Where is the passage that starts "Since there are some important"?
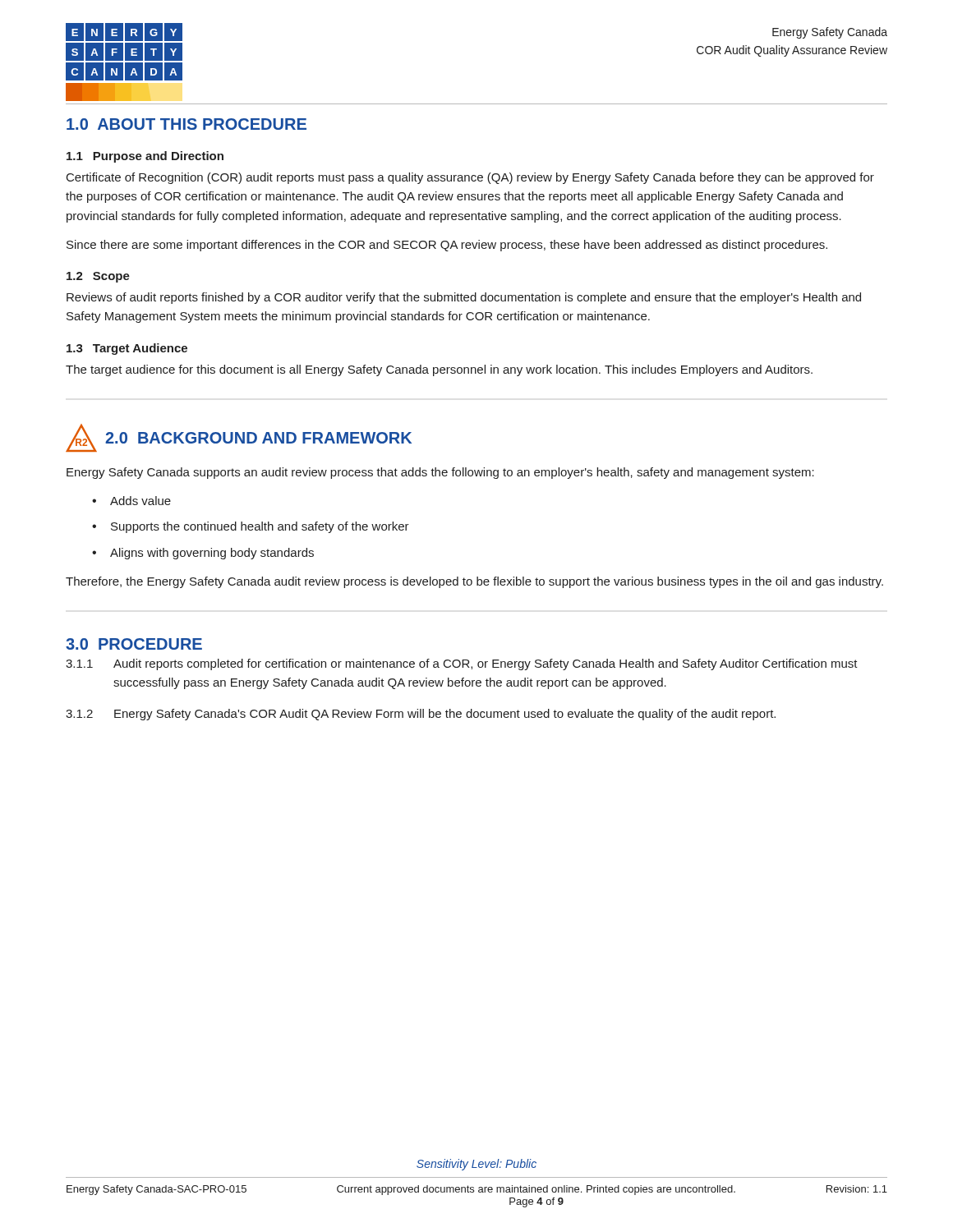 pos(447,244)
